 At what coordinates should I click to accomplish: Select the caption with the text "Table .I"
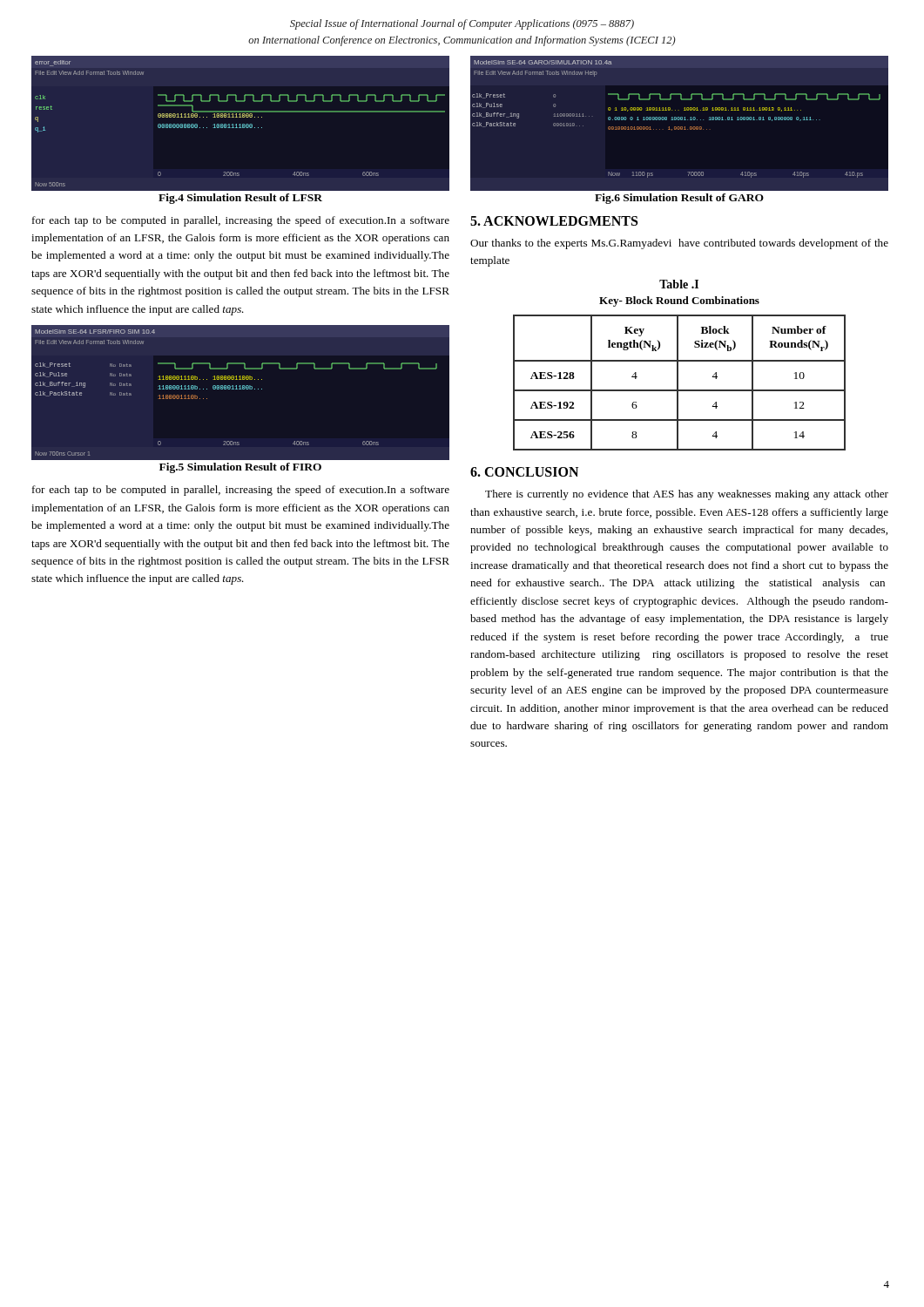[679, 285]
